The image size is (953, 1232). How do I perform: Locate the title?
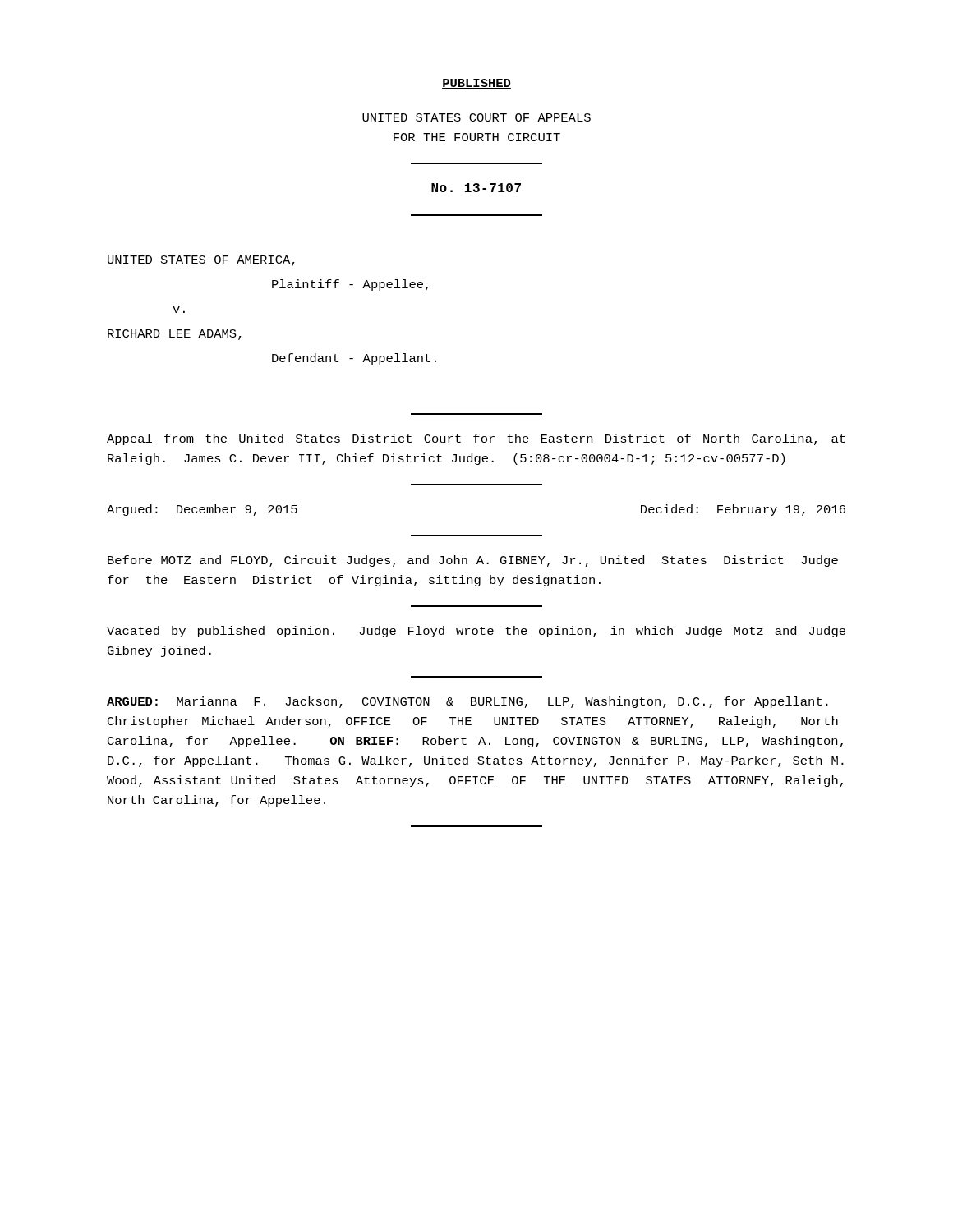pos(476,84)
